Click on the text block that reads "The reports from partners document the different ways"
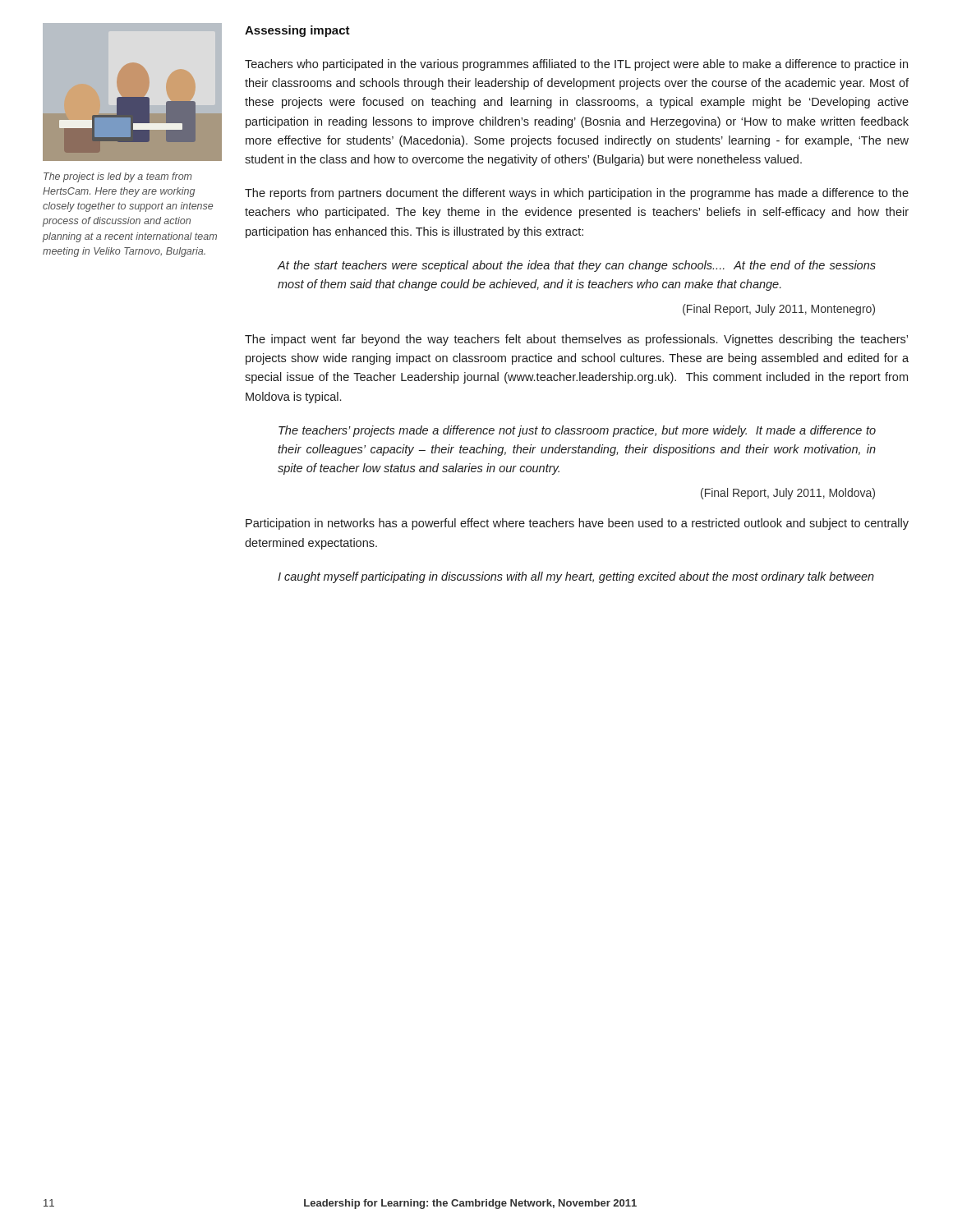Viewport: 953px width, 1232px height. [x=577, y=212]
